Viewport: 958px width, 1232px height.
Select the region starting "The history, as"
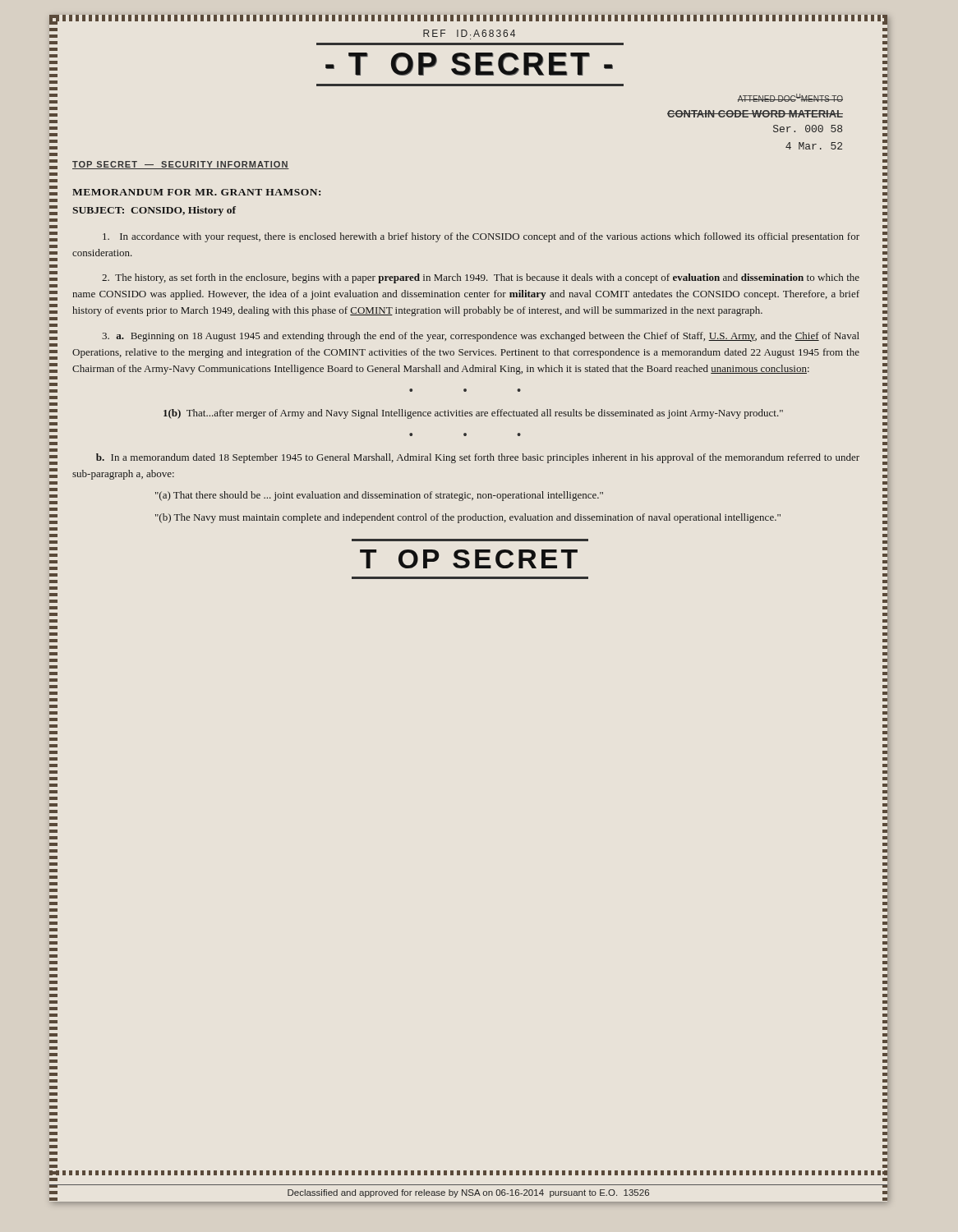tap(466, 294)
